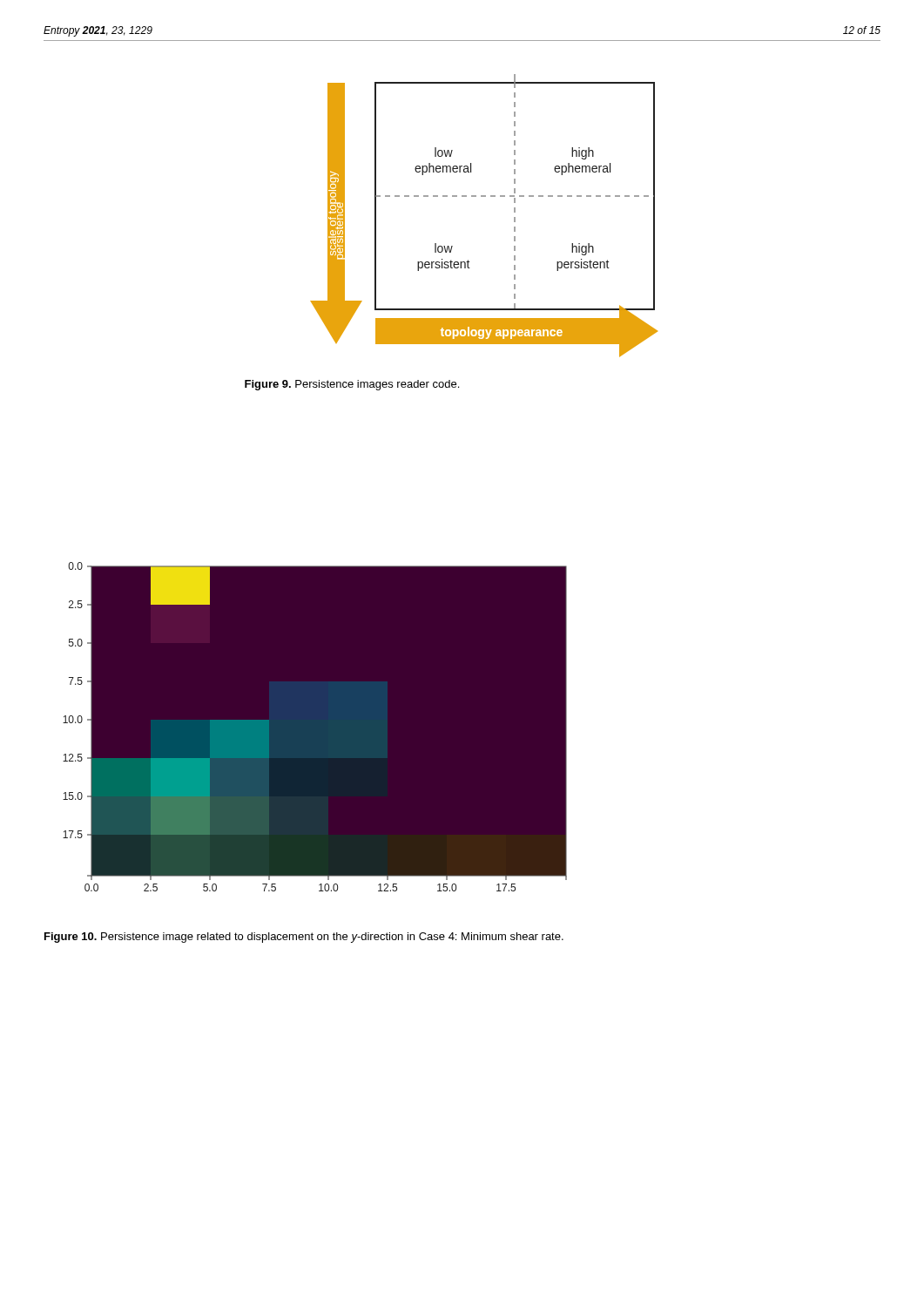Find the infographic
The height and width of the screenshot is (1307, 924).
[x=462, y=209]
